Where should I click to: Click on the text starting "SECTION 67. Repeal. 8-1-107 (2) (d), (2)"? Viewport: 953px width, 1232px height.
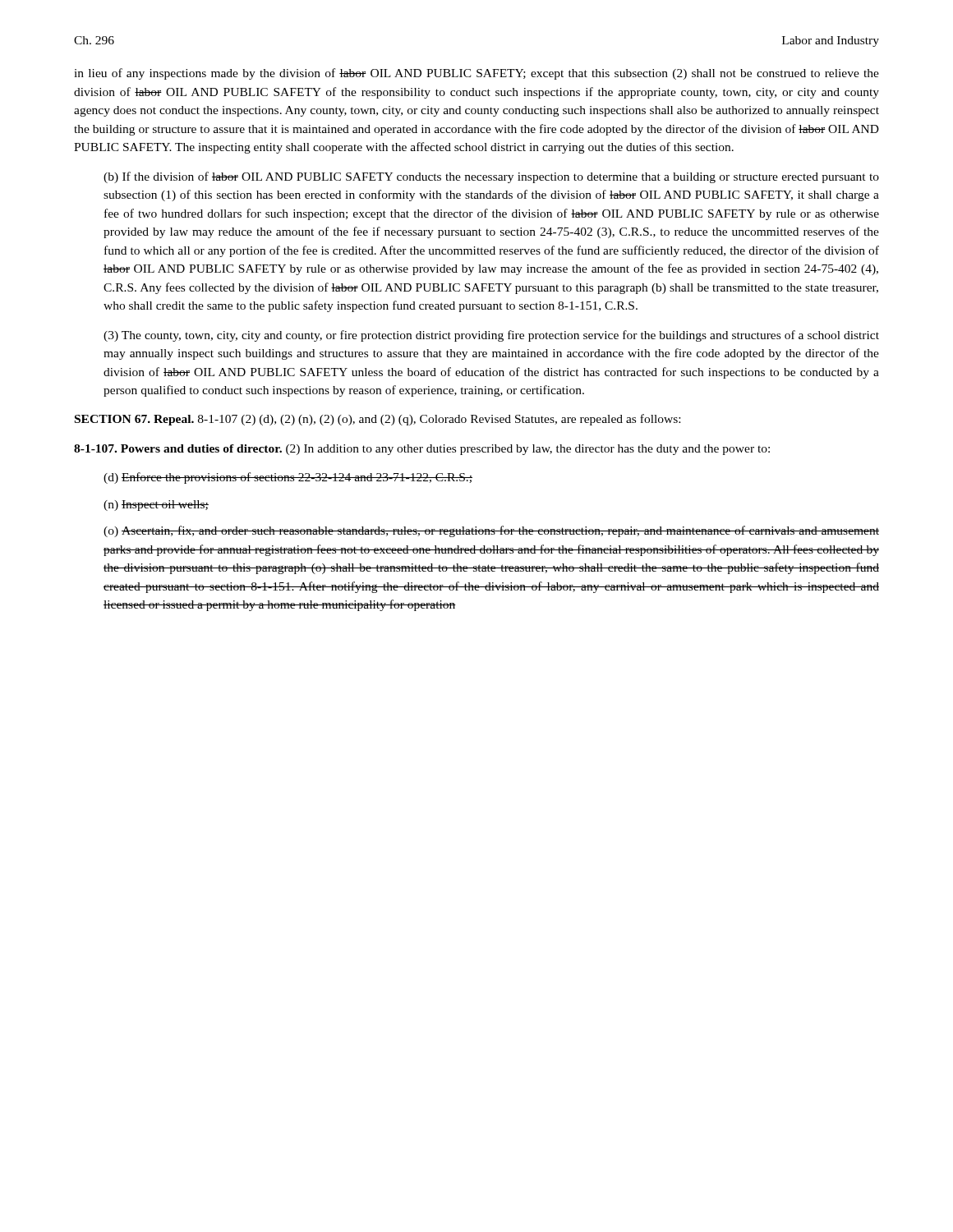tap(378, 419)
